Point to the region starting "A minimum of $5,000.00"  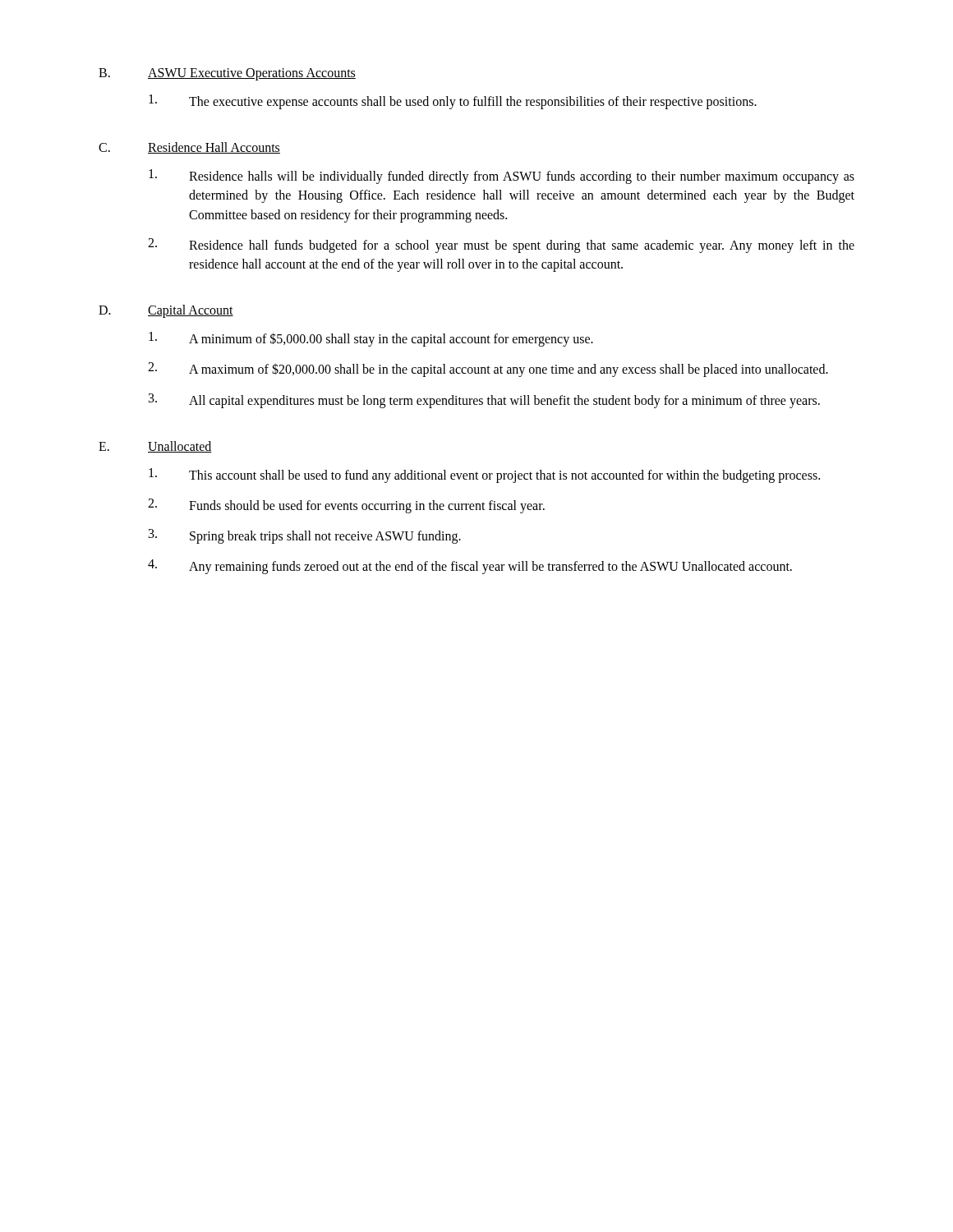click(x=501, y=339)
